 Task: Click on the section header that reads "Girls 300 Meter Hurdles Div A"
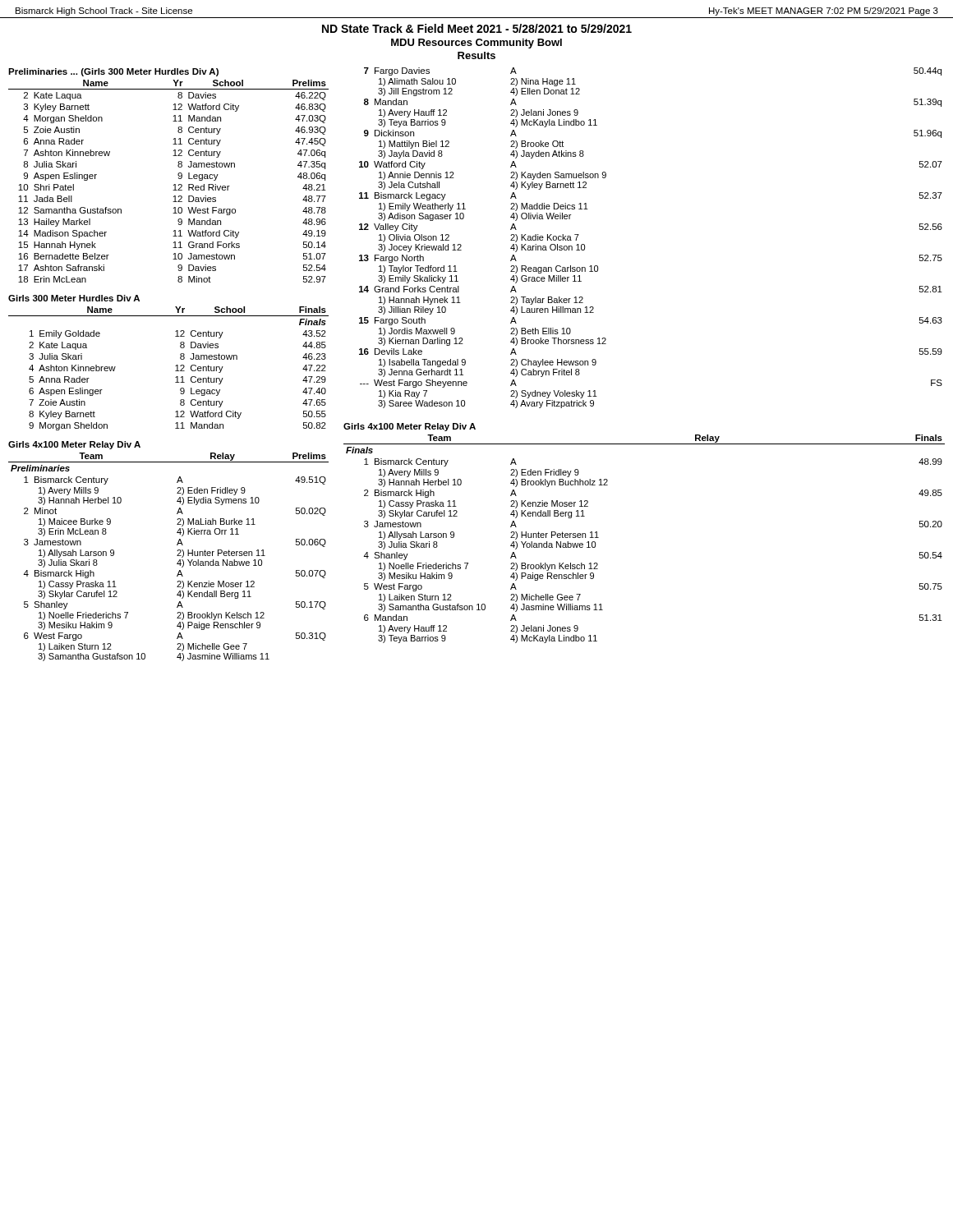[x=74, y=298]
